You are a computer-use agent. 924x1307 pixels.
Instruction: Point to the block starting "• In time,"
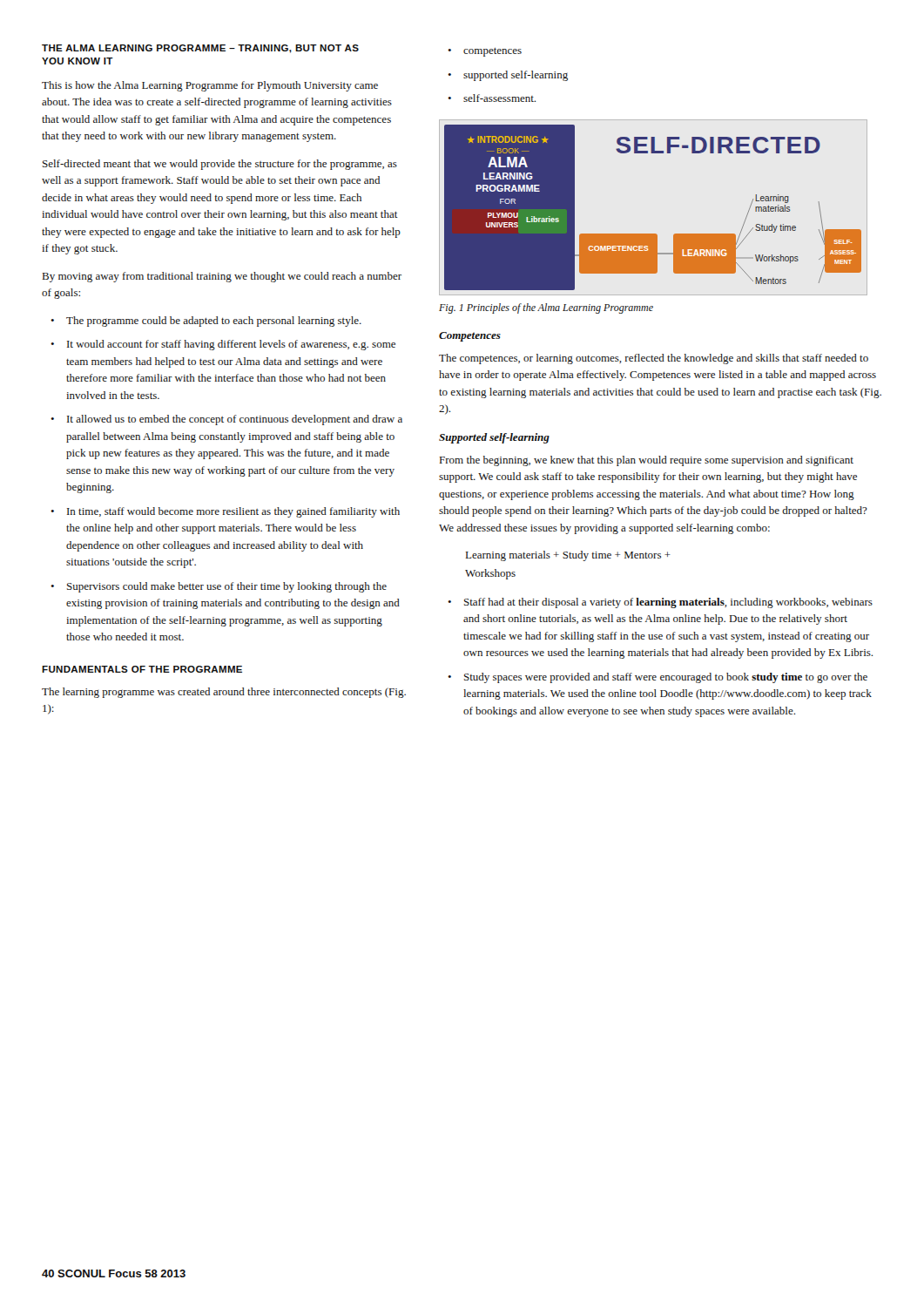[229, 537]
